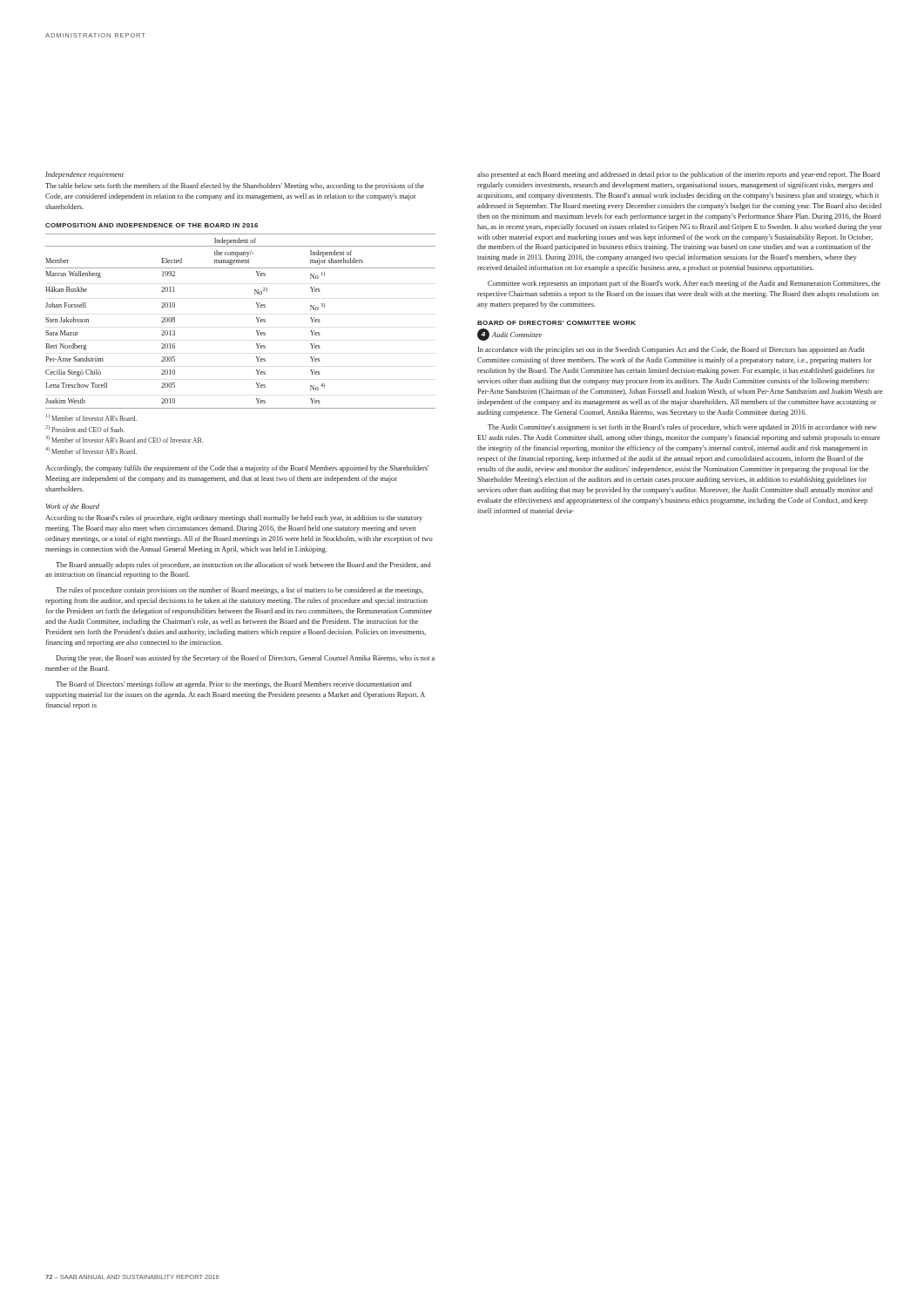Click on the passage starting "4Audit Committee"

(x=510, y=335)
